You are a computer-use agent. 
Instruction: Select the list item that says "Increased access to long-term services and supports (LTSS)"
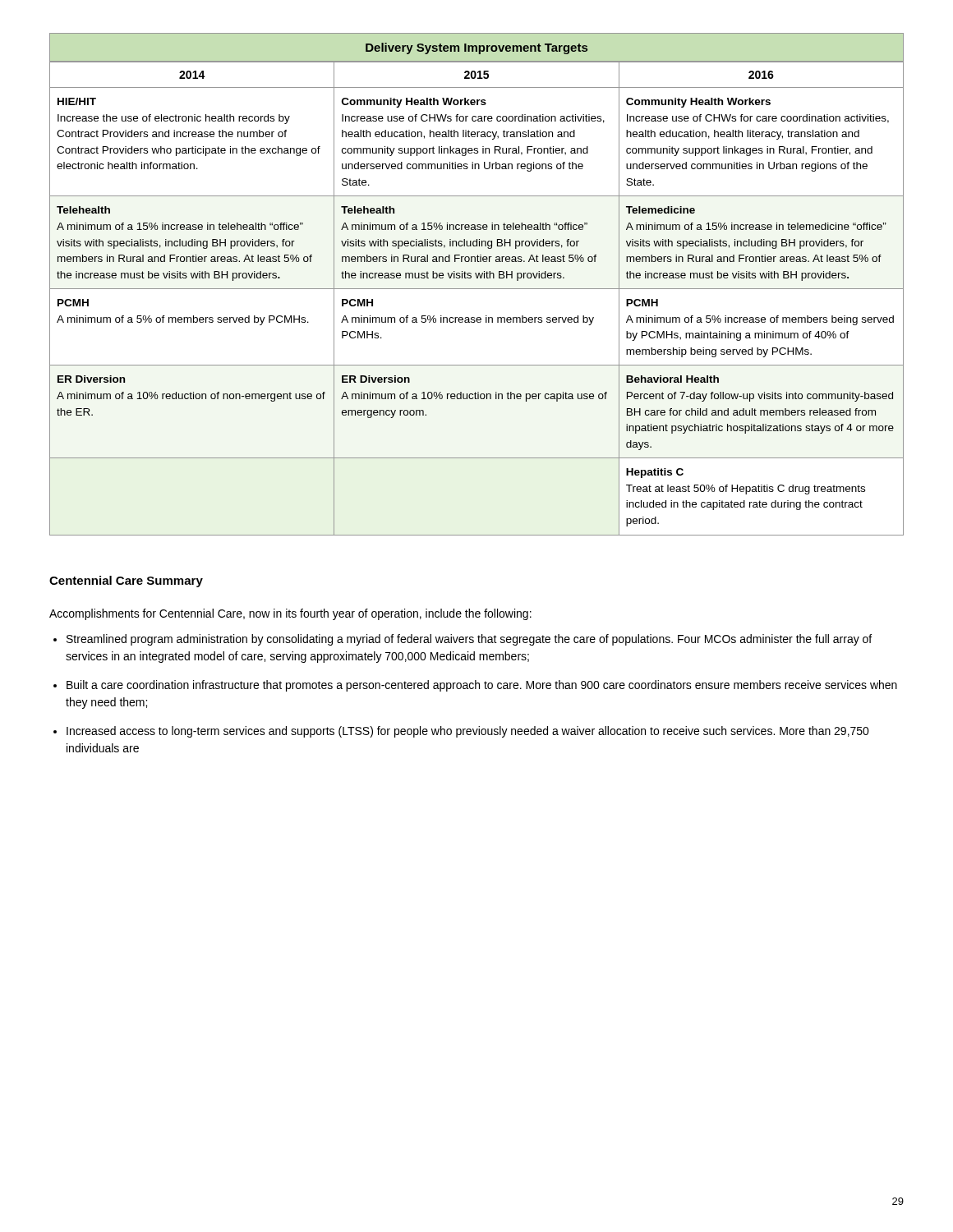click(x=467, y=739)
